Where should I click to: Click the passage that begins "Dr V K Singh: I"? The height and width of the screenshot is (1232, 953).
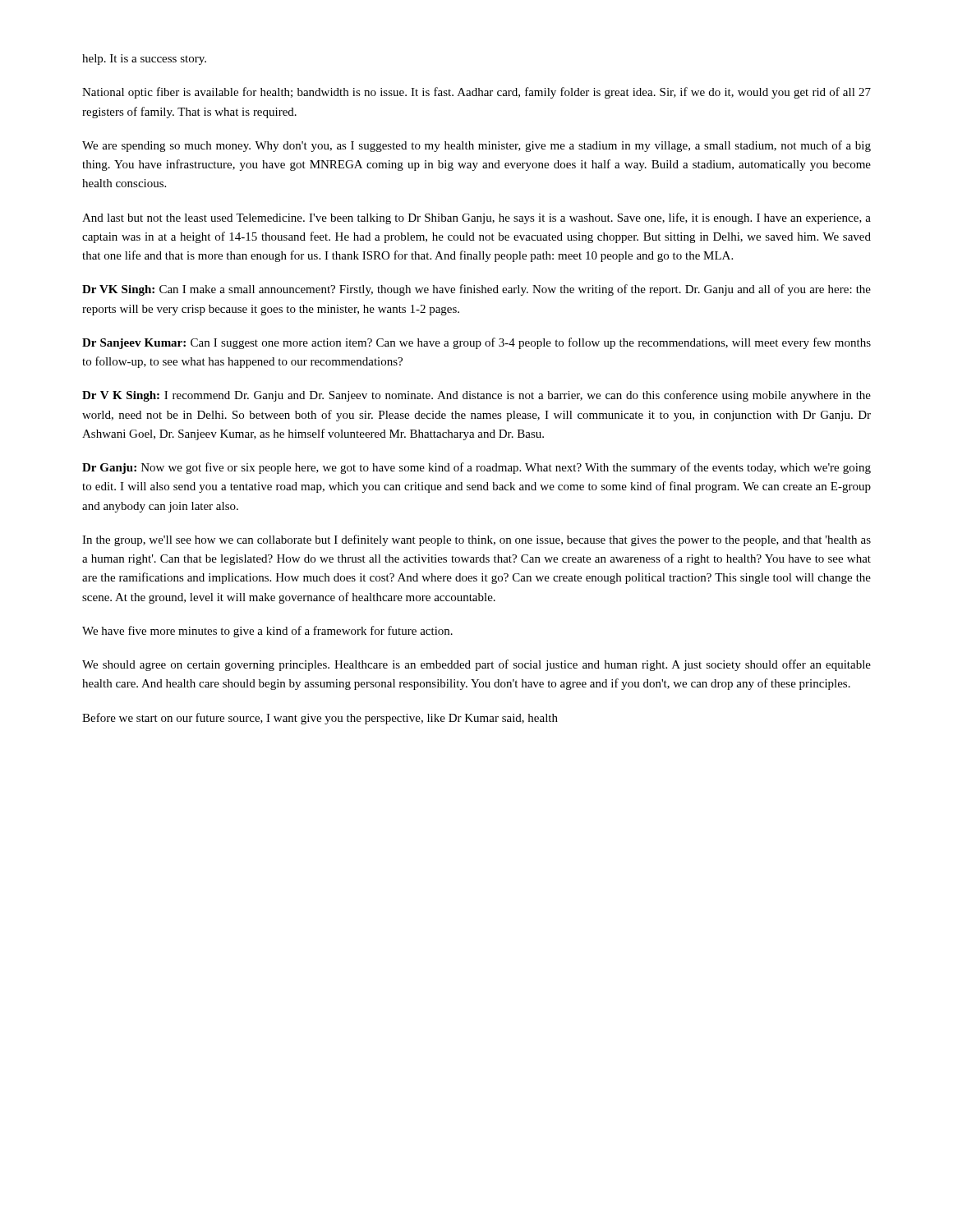click(x=476, y=415)
